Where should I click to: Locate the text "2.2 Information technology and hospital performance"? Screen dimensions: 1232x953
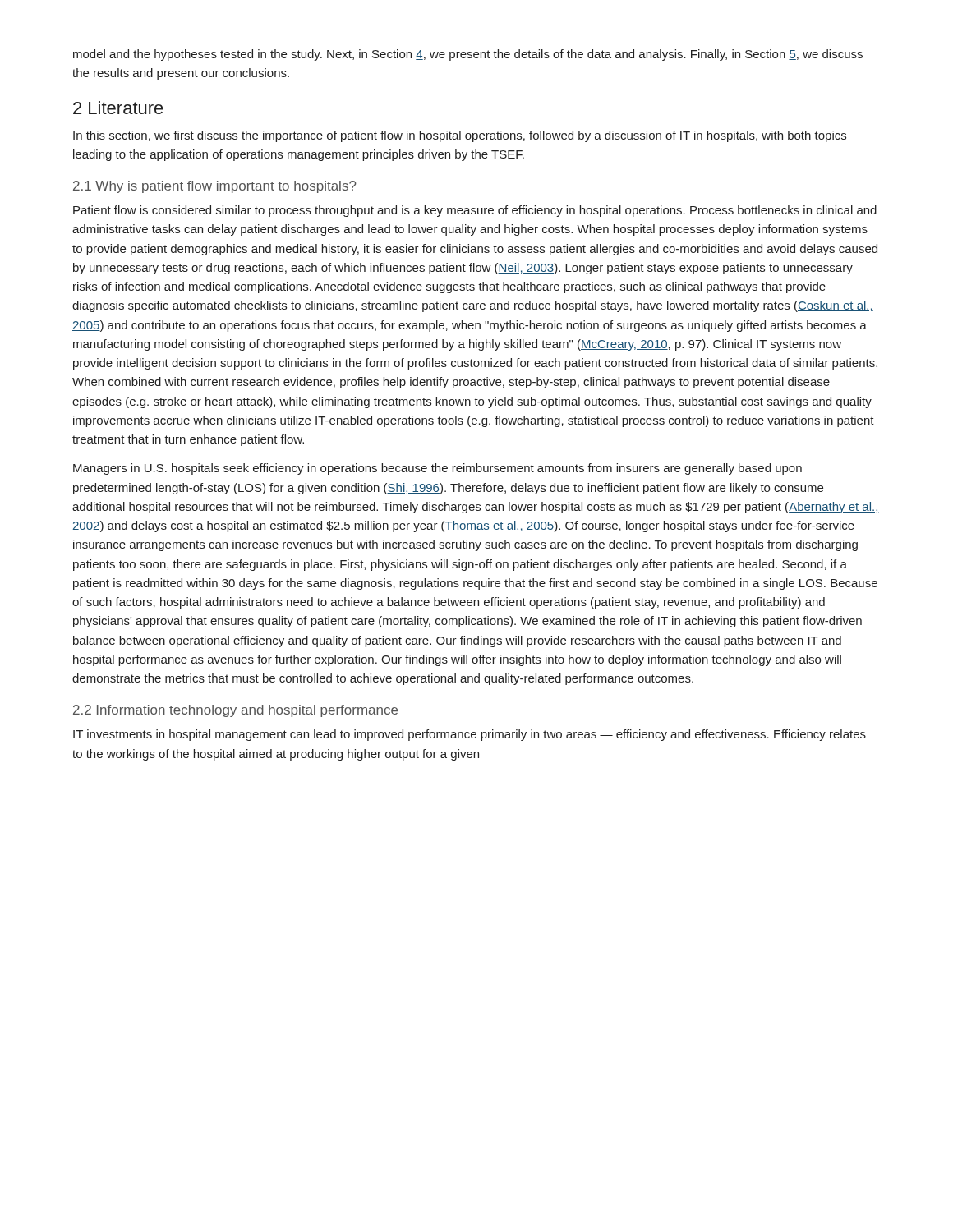[x=235, y=711]
